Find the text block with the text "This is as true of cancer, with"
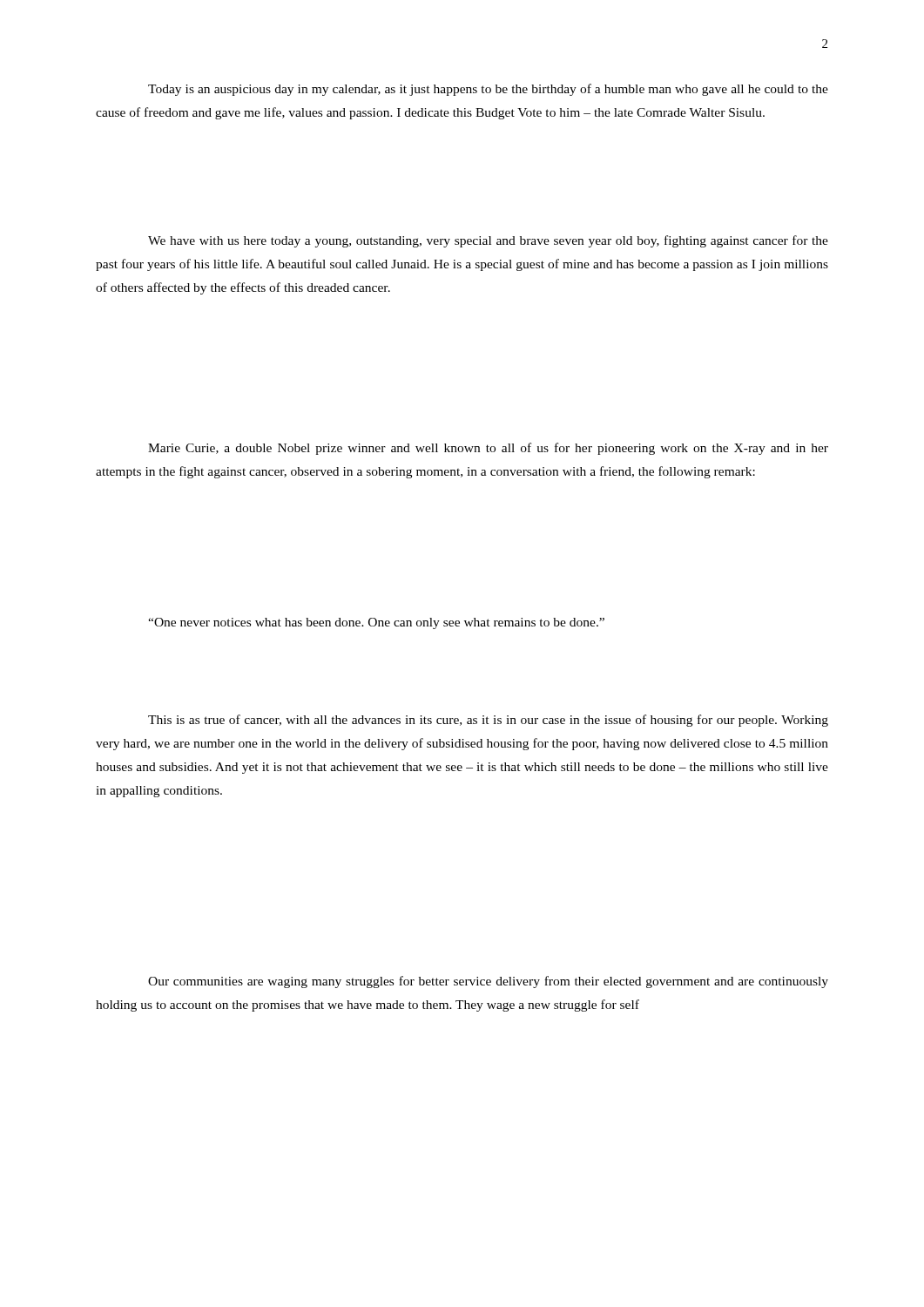The image size is (924, 1307). 462,755
